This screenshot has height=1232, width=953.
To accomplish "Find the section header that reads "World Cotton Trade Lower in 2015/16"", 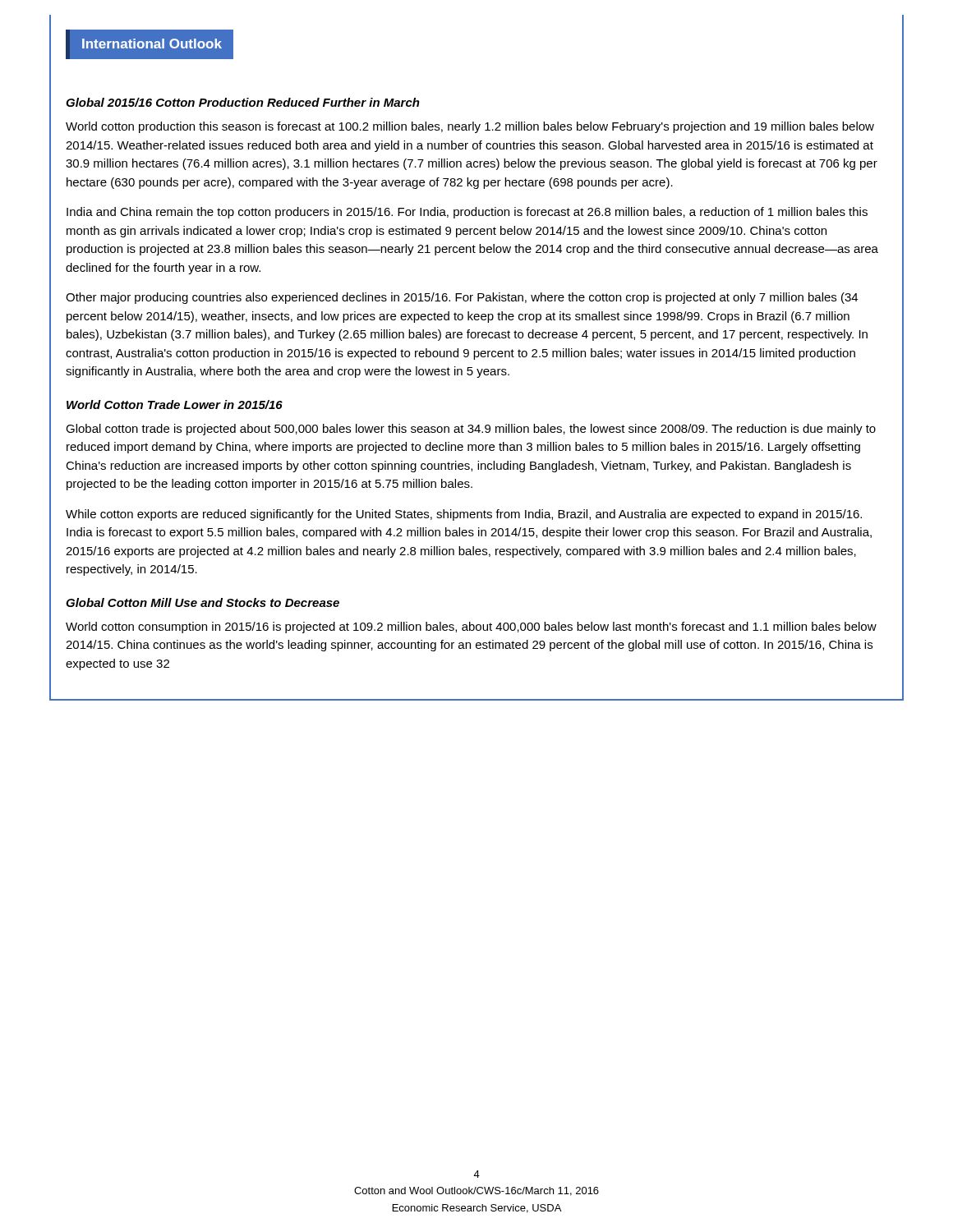I will point(174,404).
